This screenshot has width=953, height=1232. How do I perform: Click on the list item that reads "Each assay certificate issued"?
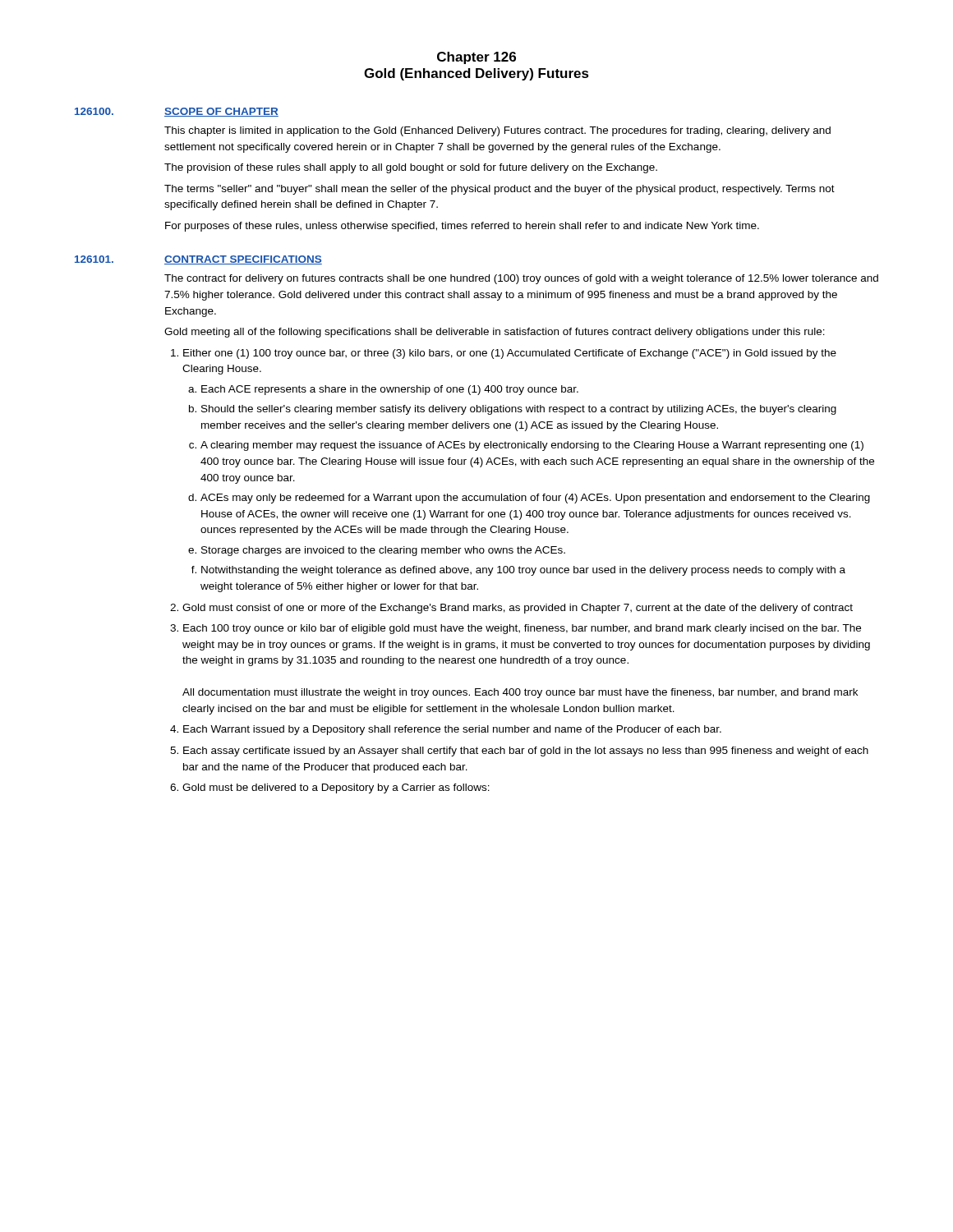[525, 758]
